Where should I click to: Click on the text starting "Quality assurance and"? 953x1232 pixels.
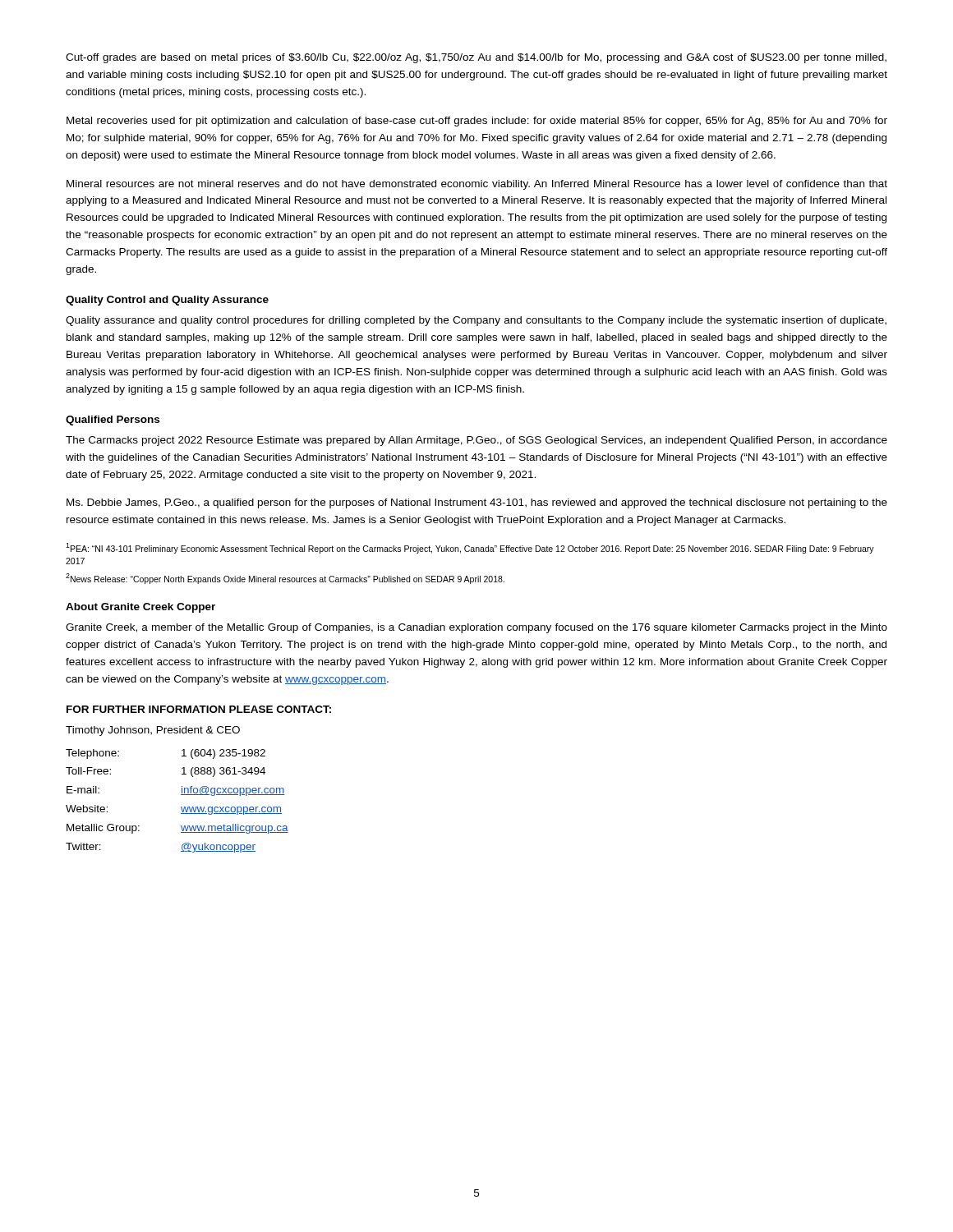[476, 354]
